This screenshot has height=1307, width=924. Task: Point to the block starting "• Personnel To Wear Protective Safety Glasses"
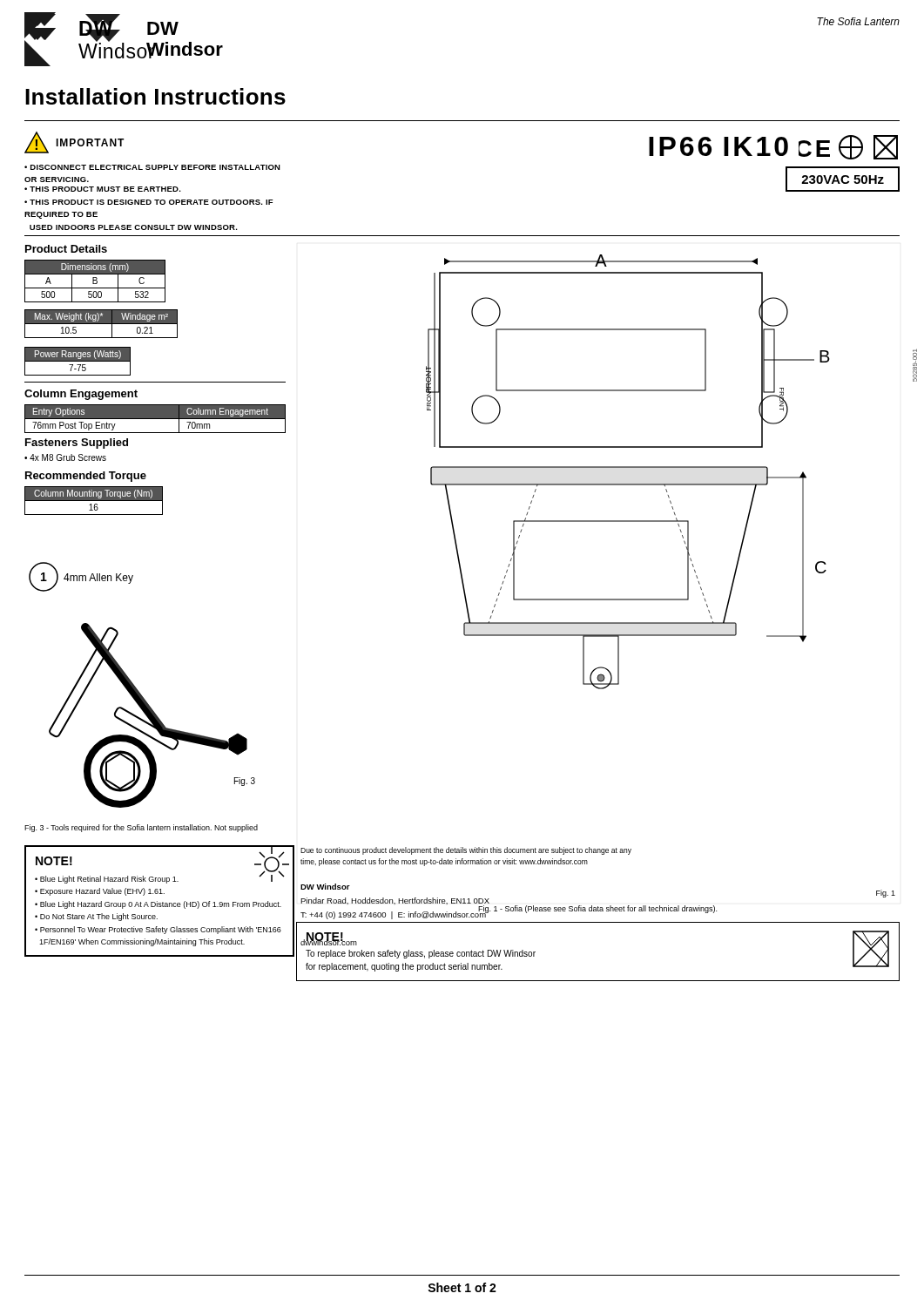[x=158, y=936]
